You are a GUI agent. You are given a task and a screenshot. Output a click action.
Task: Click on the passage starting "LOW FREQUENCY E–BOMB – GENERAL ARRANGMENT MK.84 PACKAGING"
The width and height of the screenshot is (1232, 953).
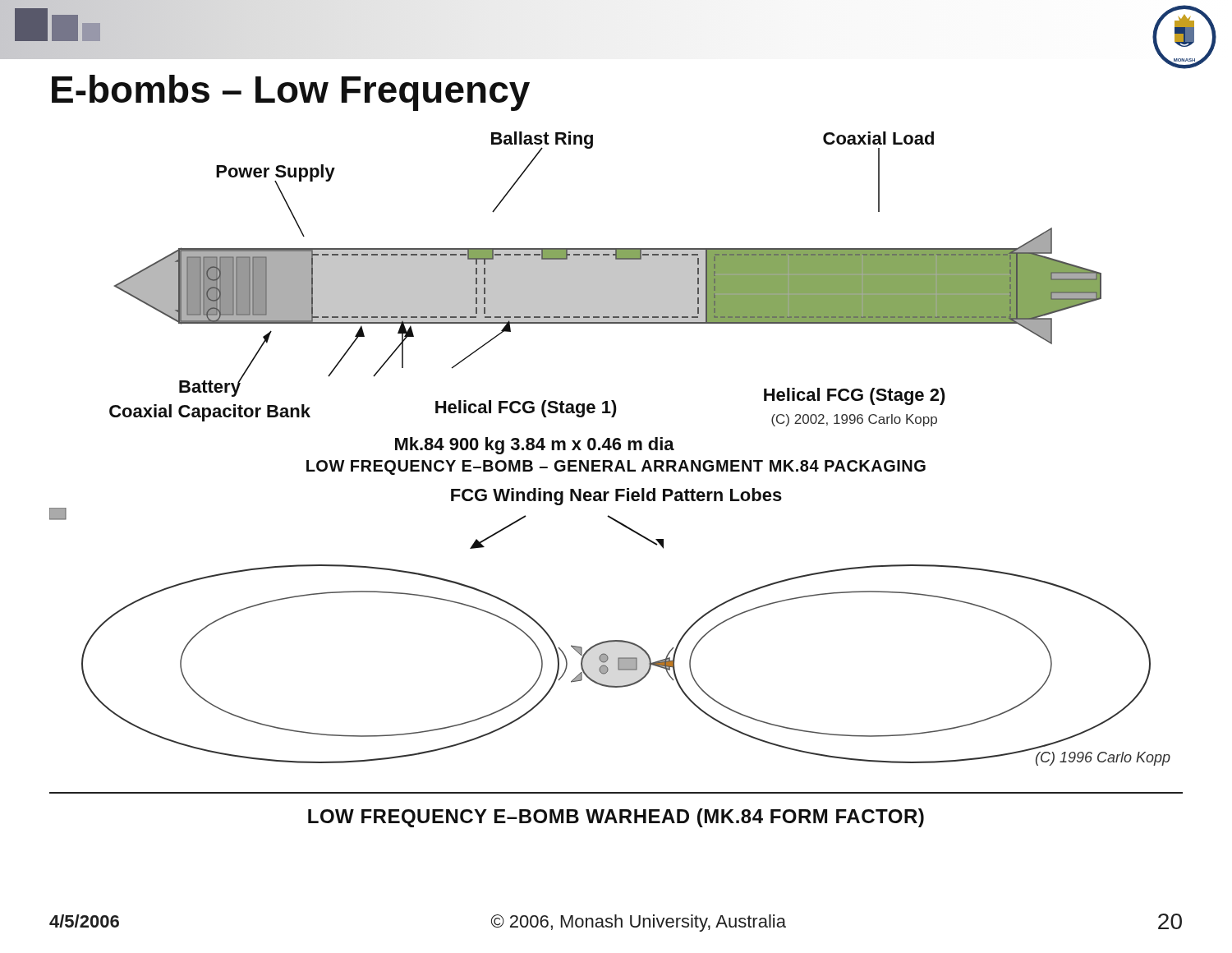pos(616,466)
